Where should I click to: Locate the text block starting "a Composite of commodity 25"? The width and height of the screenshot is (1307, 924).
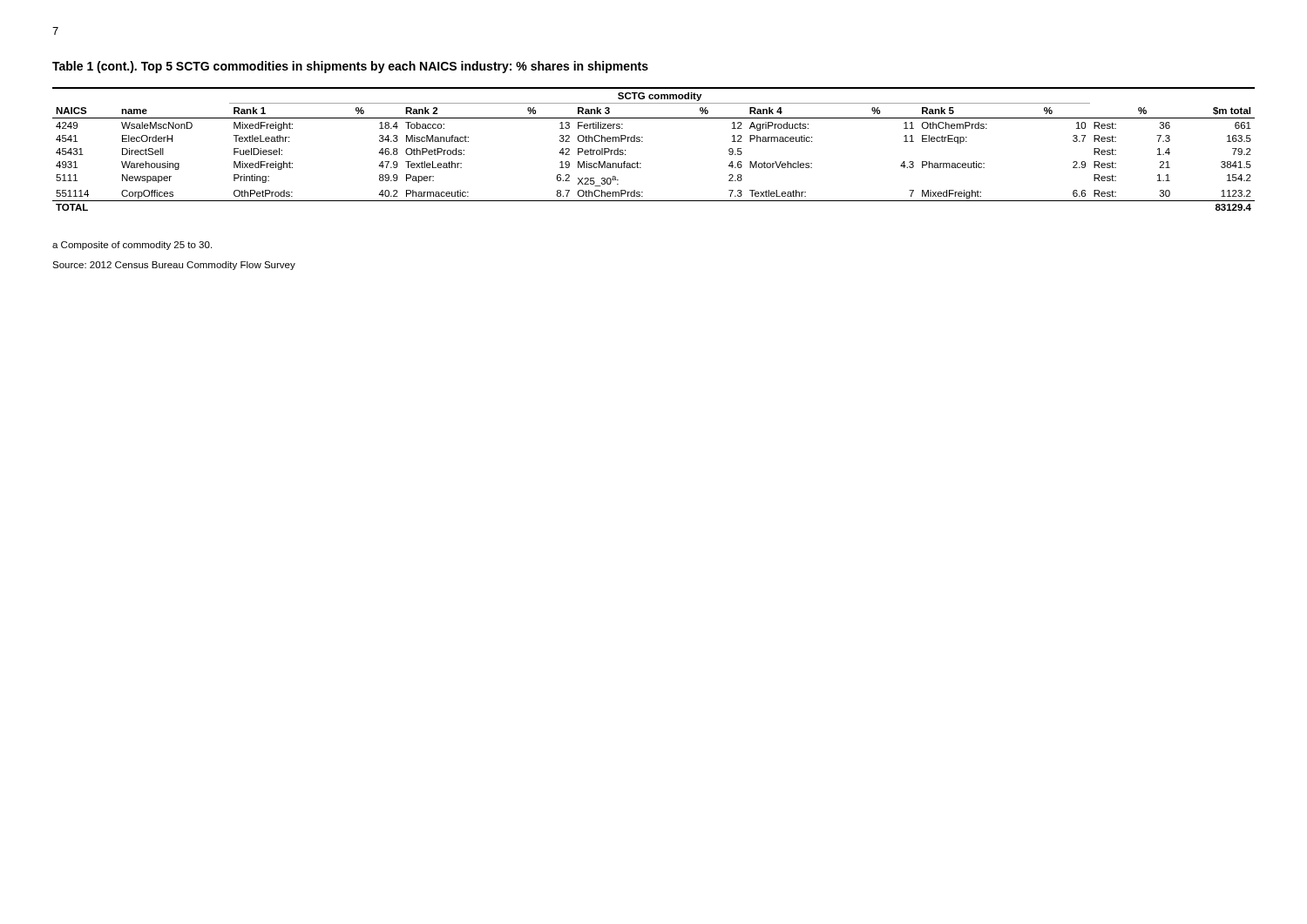pos(132,245)
